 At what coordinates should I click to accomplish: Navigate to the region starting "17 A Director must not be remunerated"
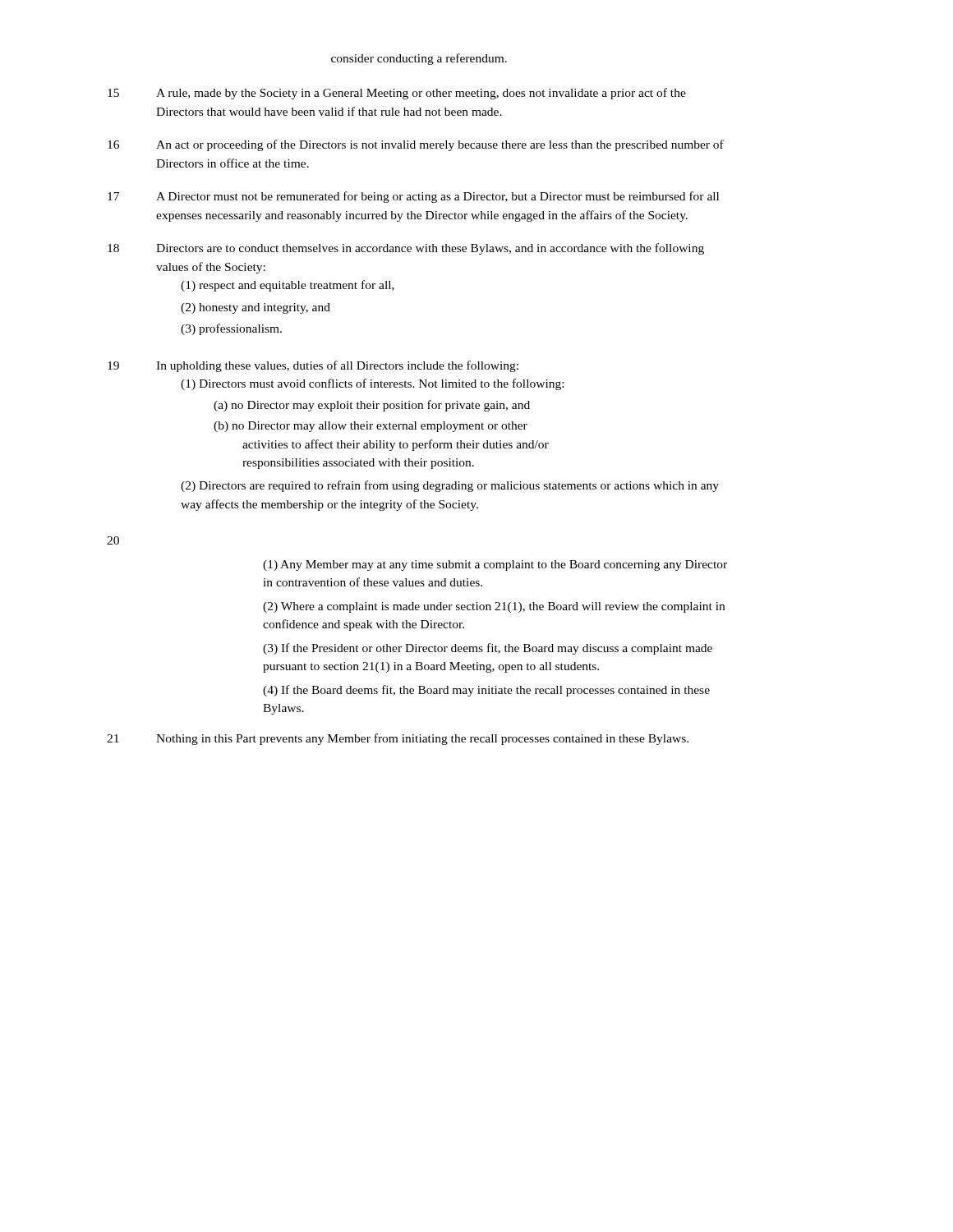coord(419,206)
